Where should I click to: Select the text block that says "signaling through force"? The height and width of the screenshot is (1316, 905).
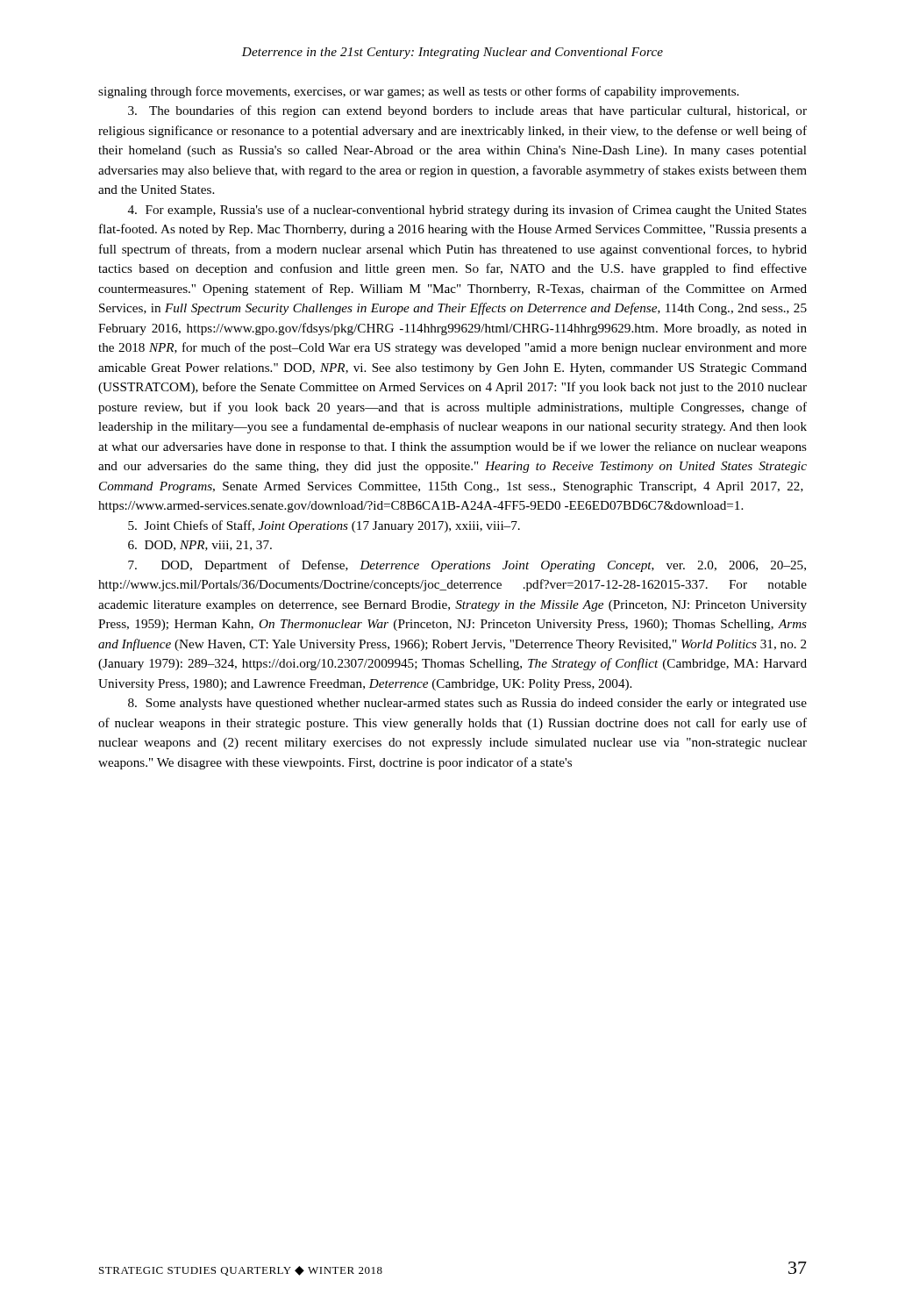452,298
